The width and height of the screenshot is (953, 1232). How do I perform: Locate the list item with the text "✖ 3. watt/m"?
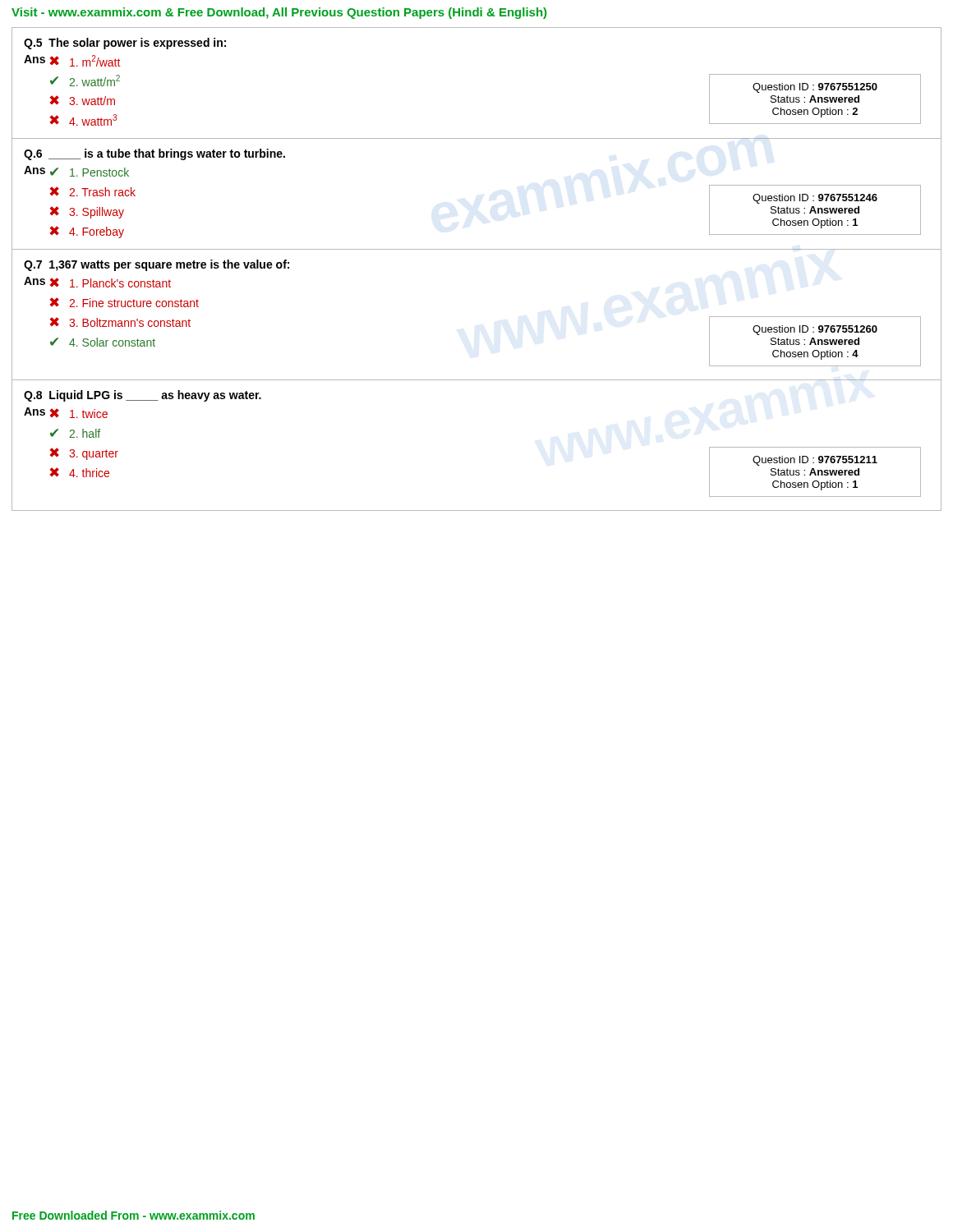(x=82, y=101)
